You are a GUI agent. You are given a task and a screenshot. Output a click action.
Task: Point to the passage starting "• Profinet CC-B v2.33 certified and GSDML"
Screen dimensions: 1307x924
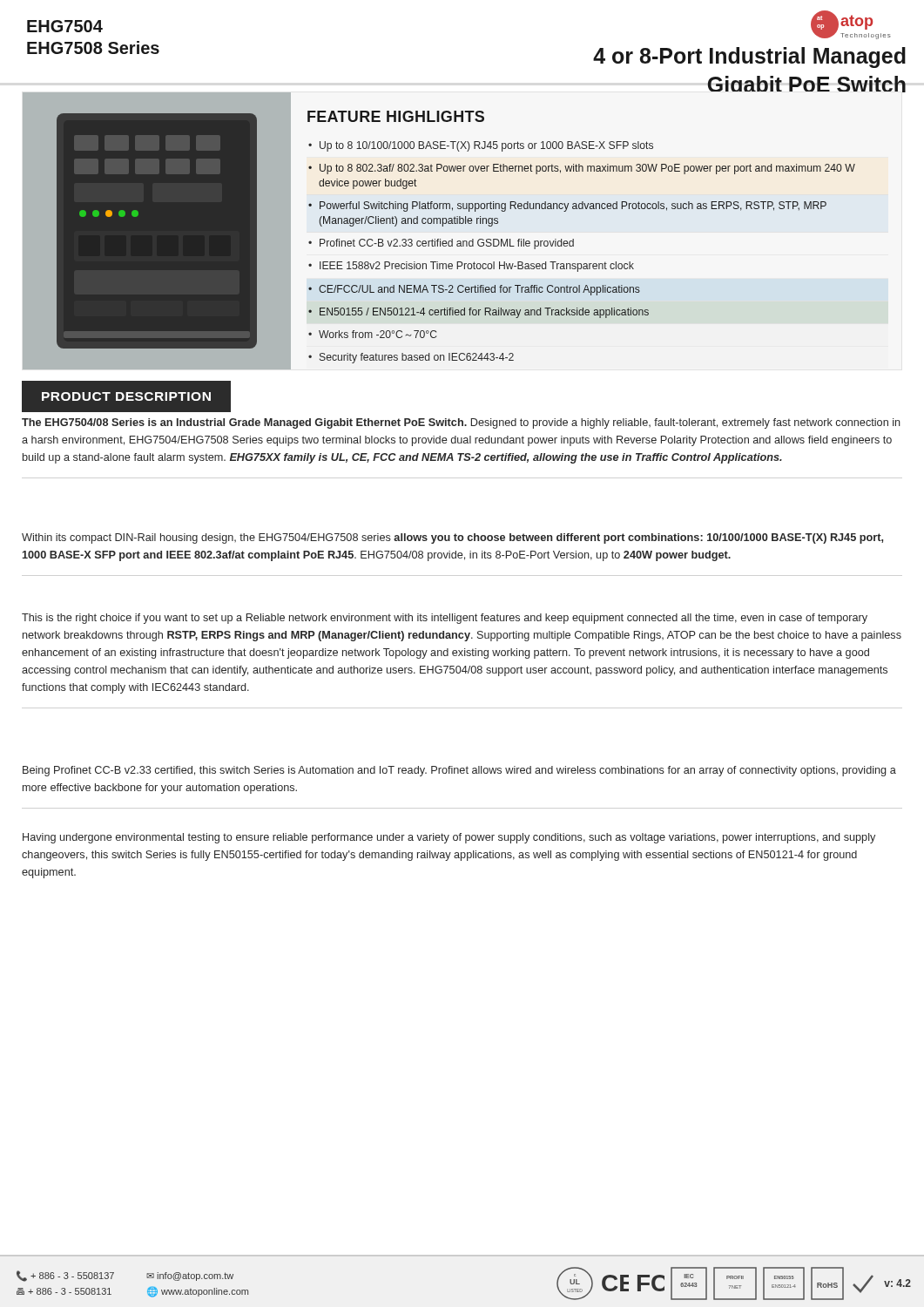pyautogui.click(x=441, y=244)
